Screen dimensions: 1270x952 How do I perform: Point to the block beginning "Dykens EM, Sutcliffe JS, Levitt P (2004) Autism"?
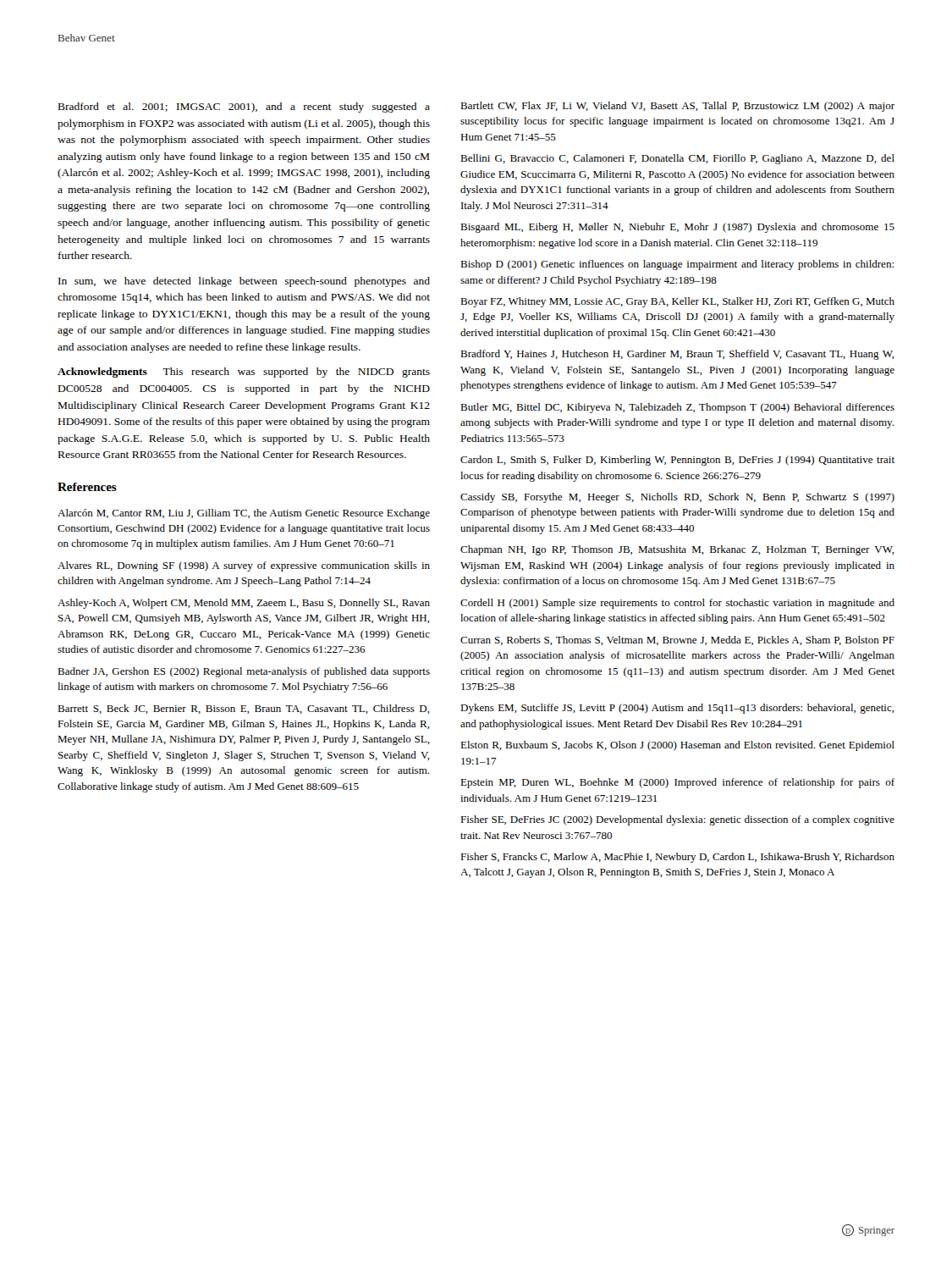(x=677, y=716)
